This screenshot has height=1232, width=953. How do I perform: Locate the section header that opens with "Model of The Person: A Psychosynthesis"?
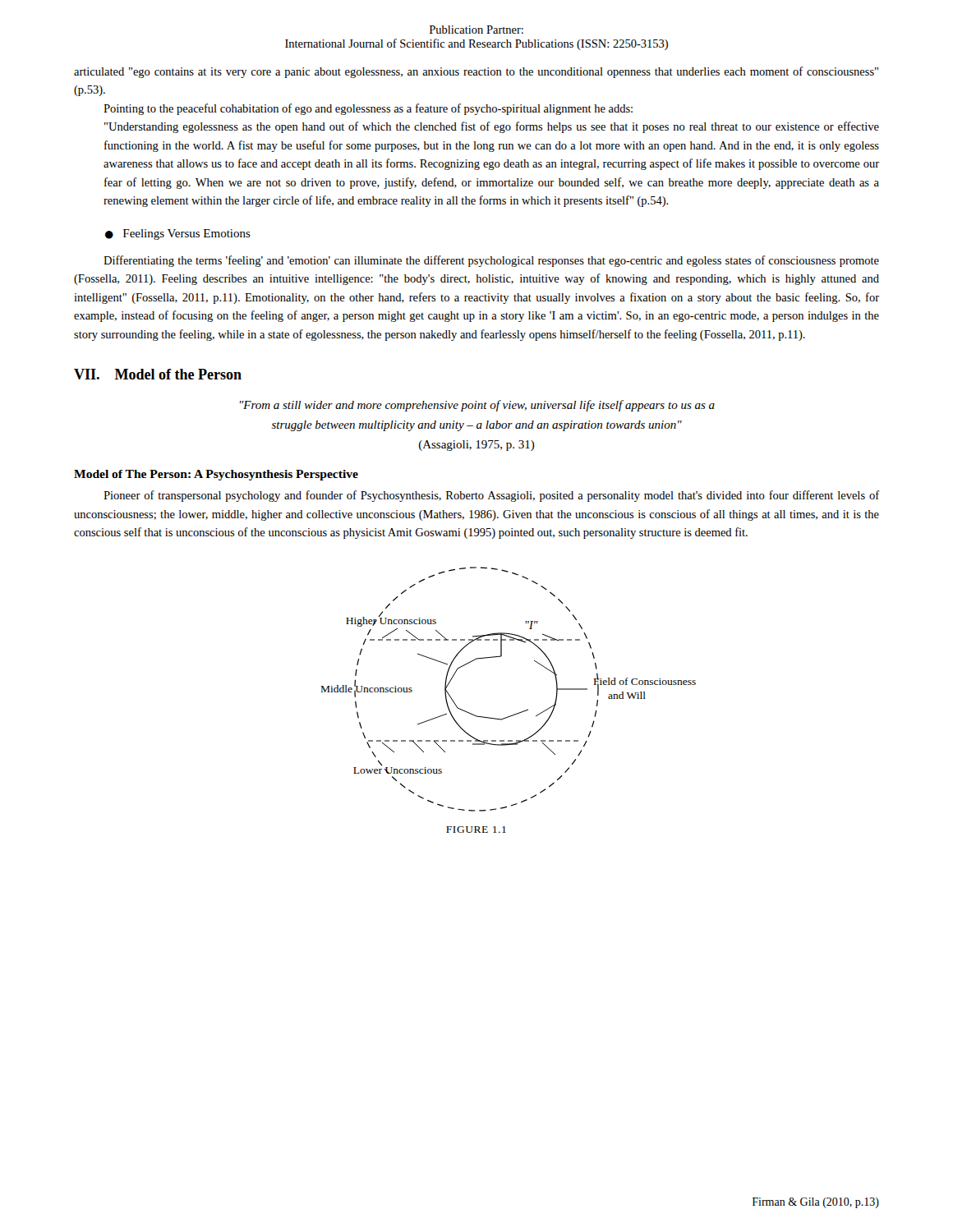(x=216, y=474)
